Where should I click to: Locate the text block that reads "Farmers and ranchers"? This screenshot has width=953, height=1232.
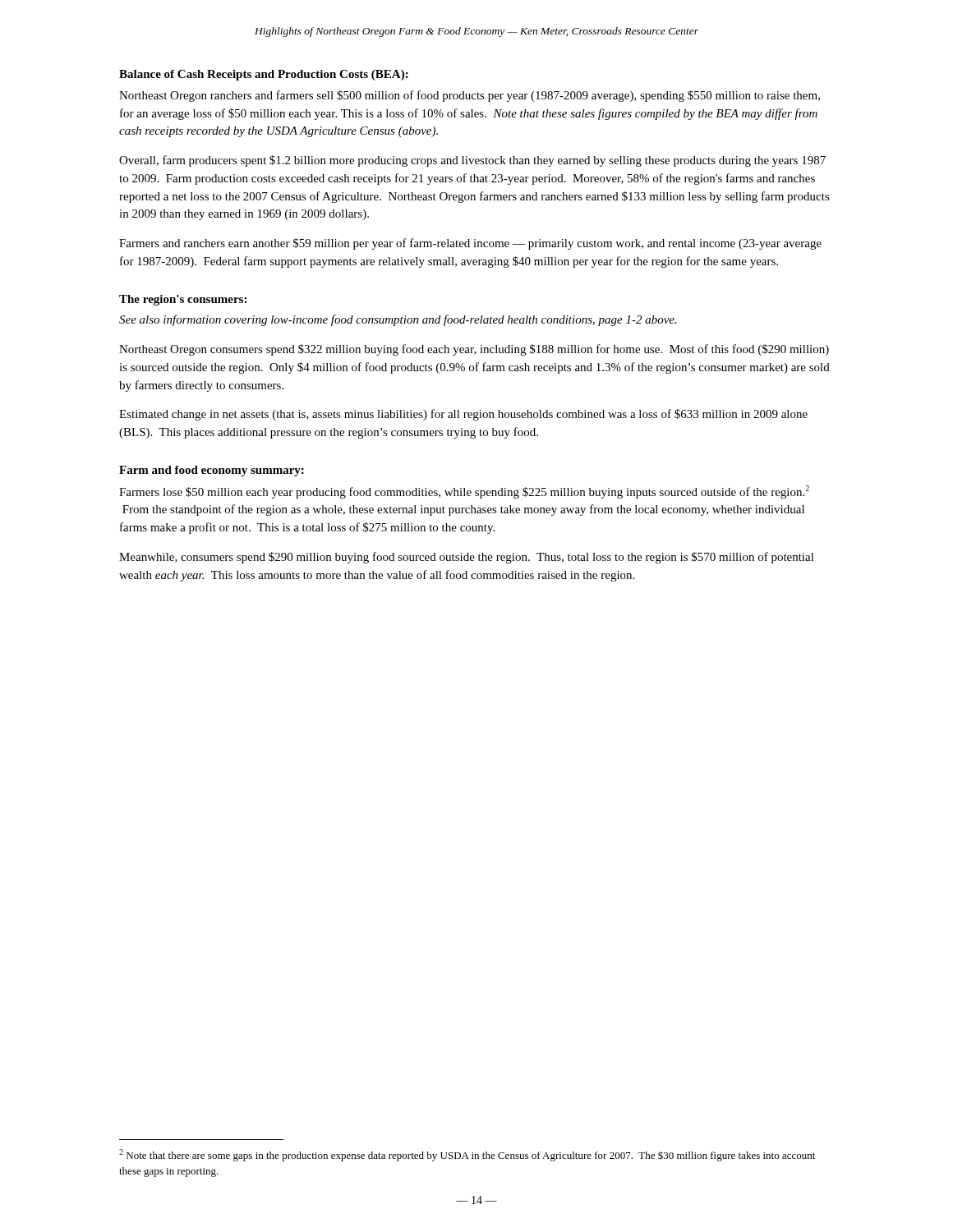coord(470,252)
